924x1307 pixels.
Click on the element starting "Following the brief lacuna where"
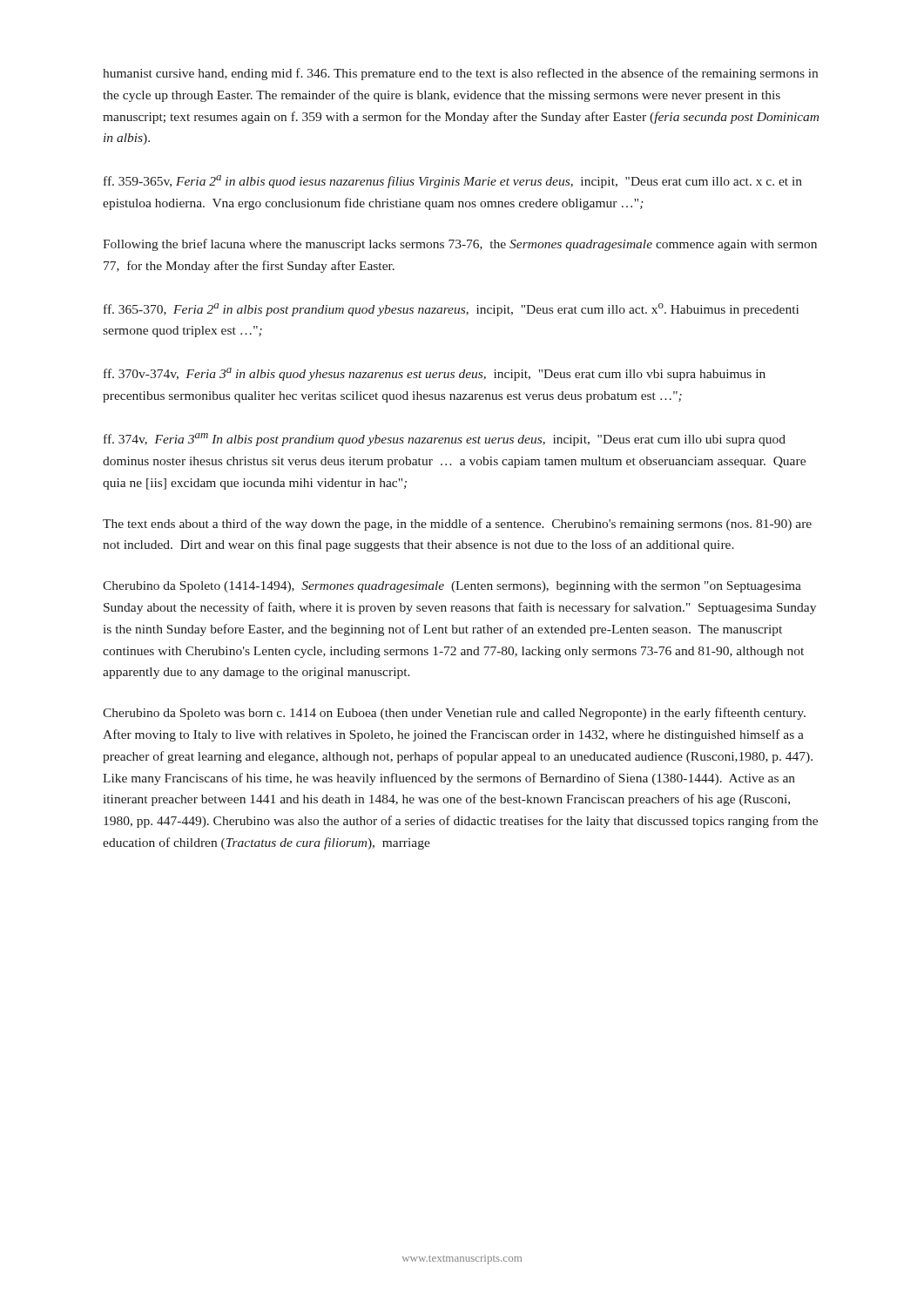point(460,254)
